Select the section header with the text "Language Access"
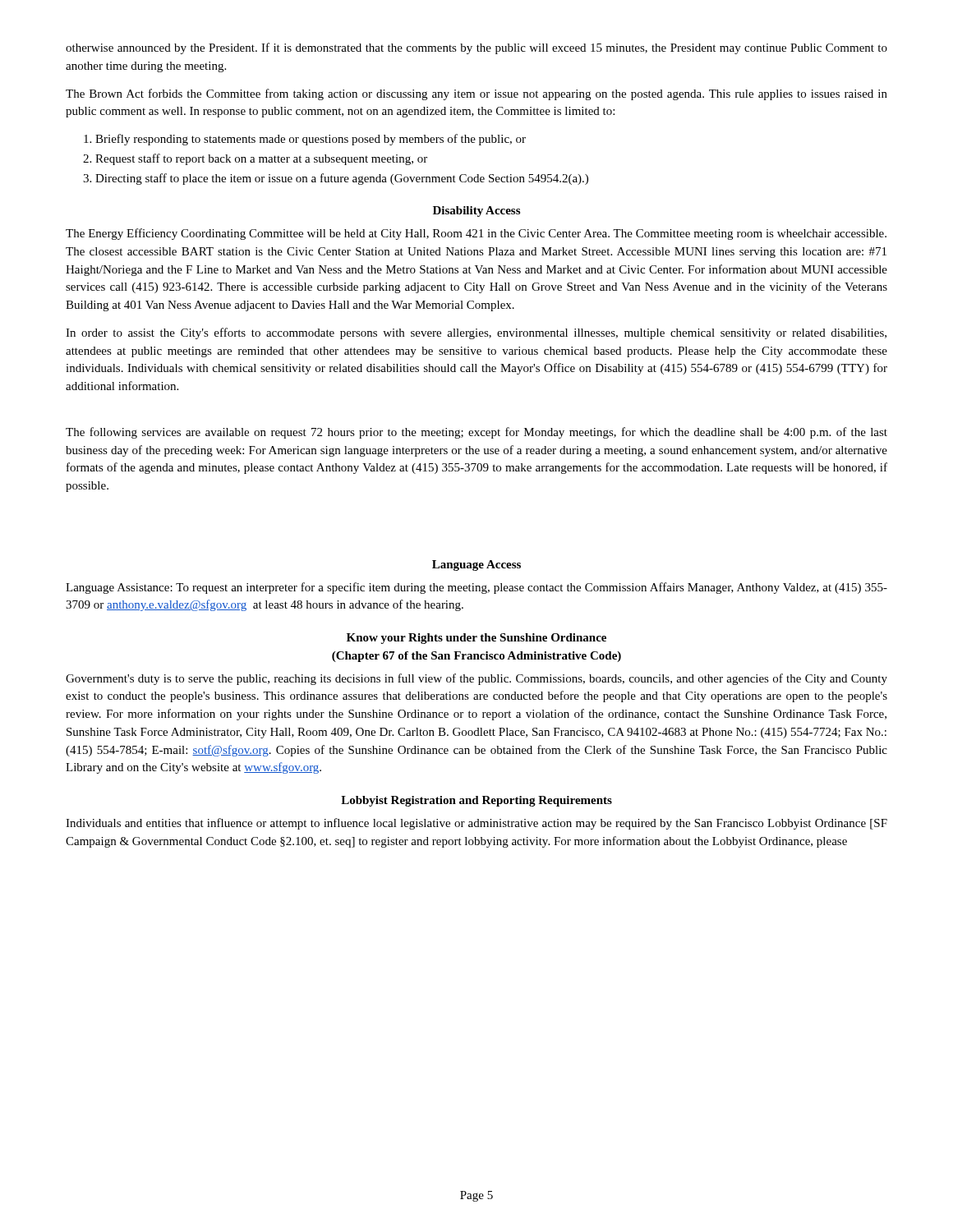The height and width of the screenshot is (1232, 953). [x=476, y=565]
